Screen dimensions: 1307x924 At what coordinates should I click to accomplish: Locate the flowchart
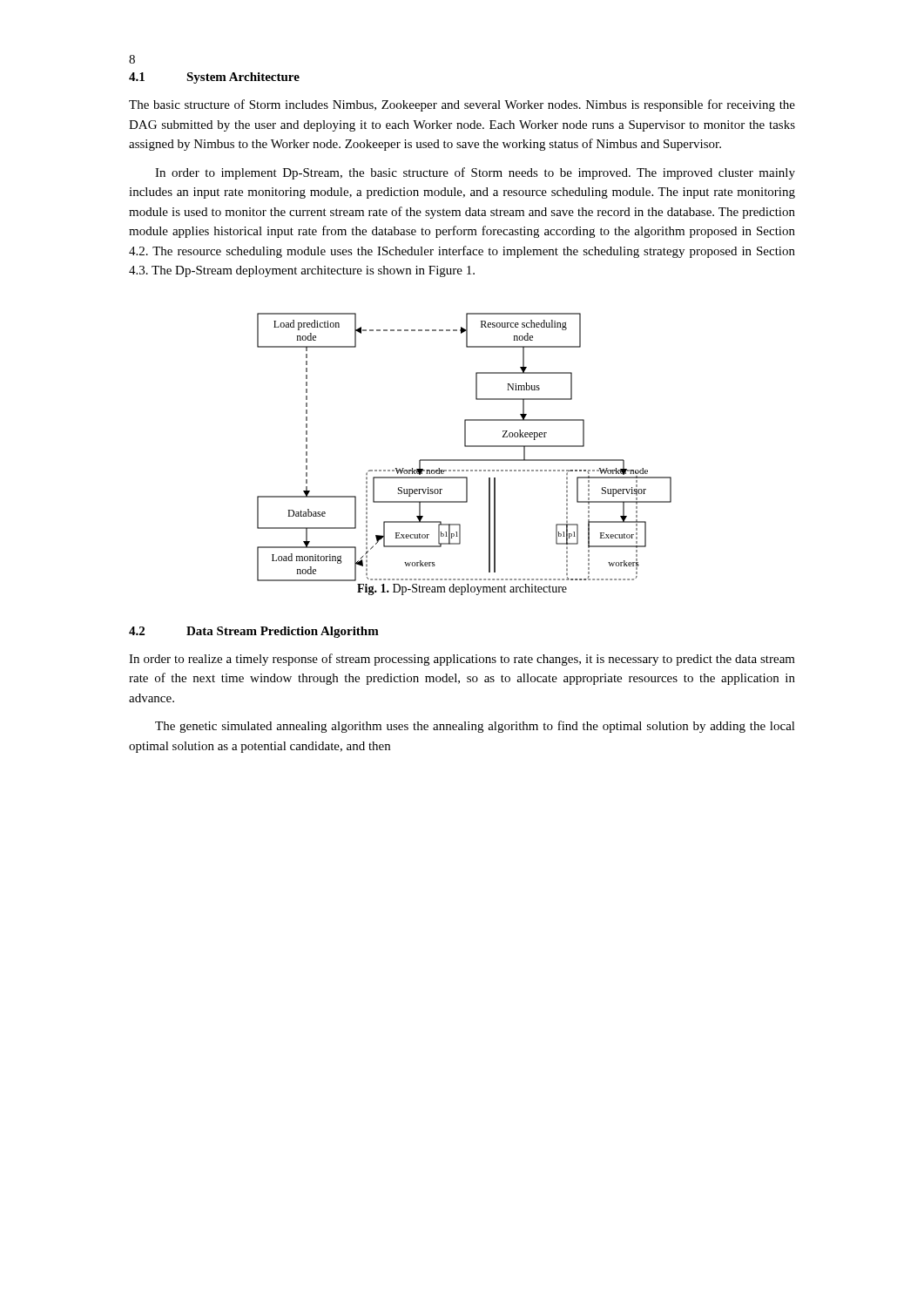click(462, 440)
